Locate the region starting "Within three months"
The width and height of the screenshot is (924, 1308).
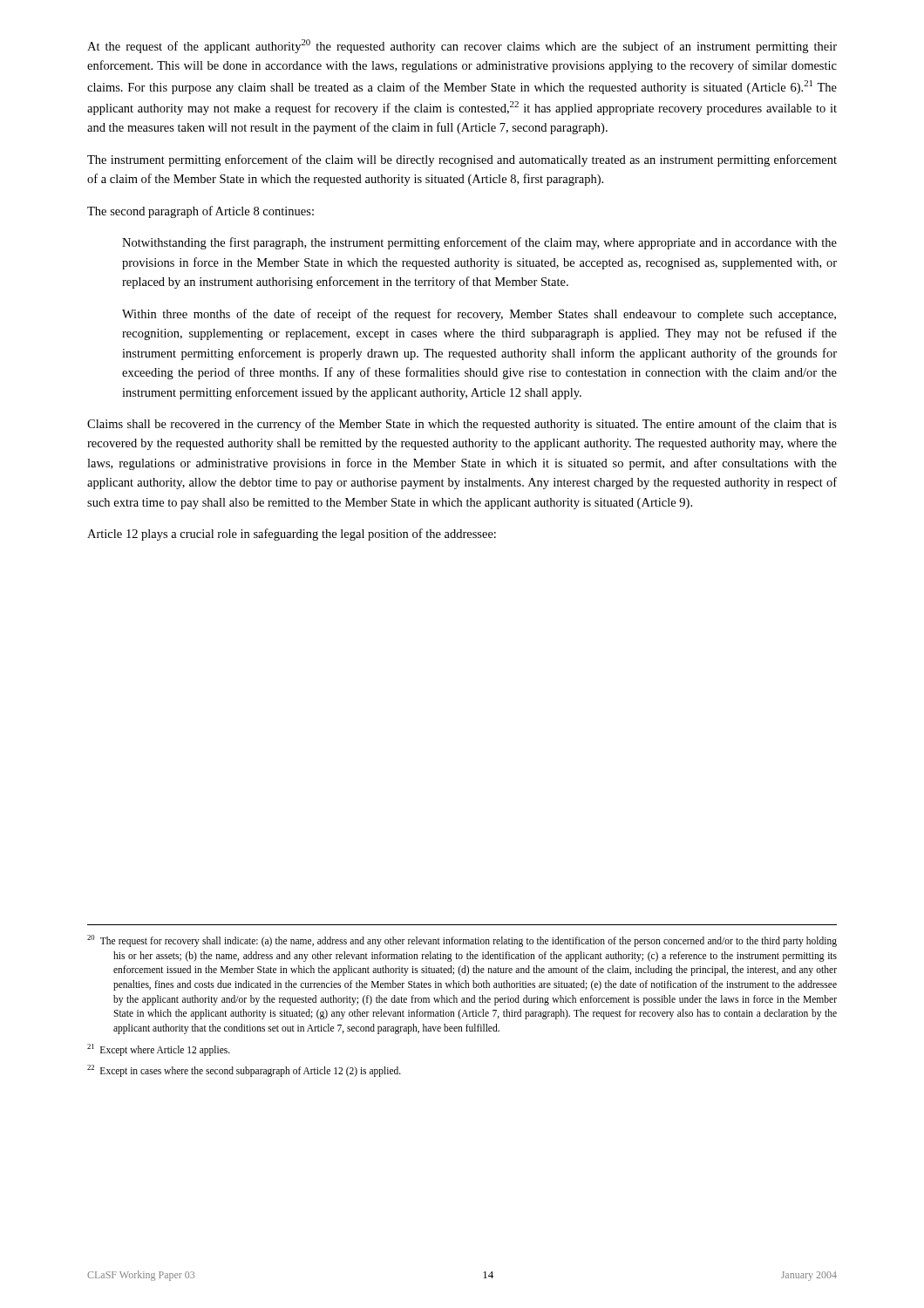coord(479,353)
